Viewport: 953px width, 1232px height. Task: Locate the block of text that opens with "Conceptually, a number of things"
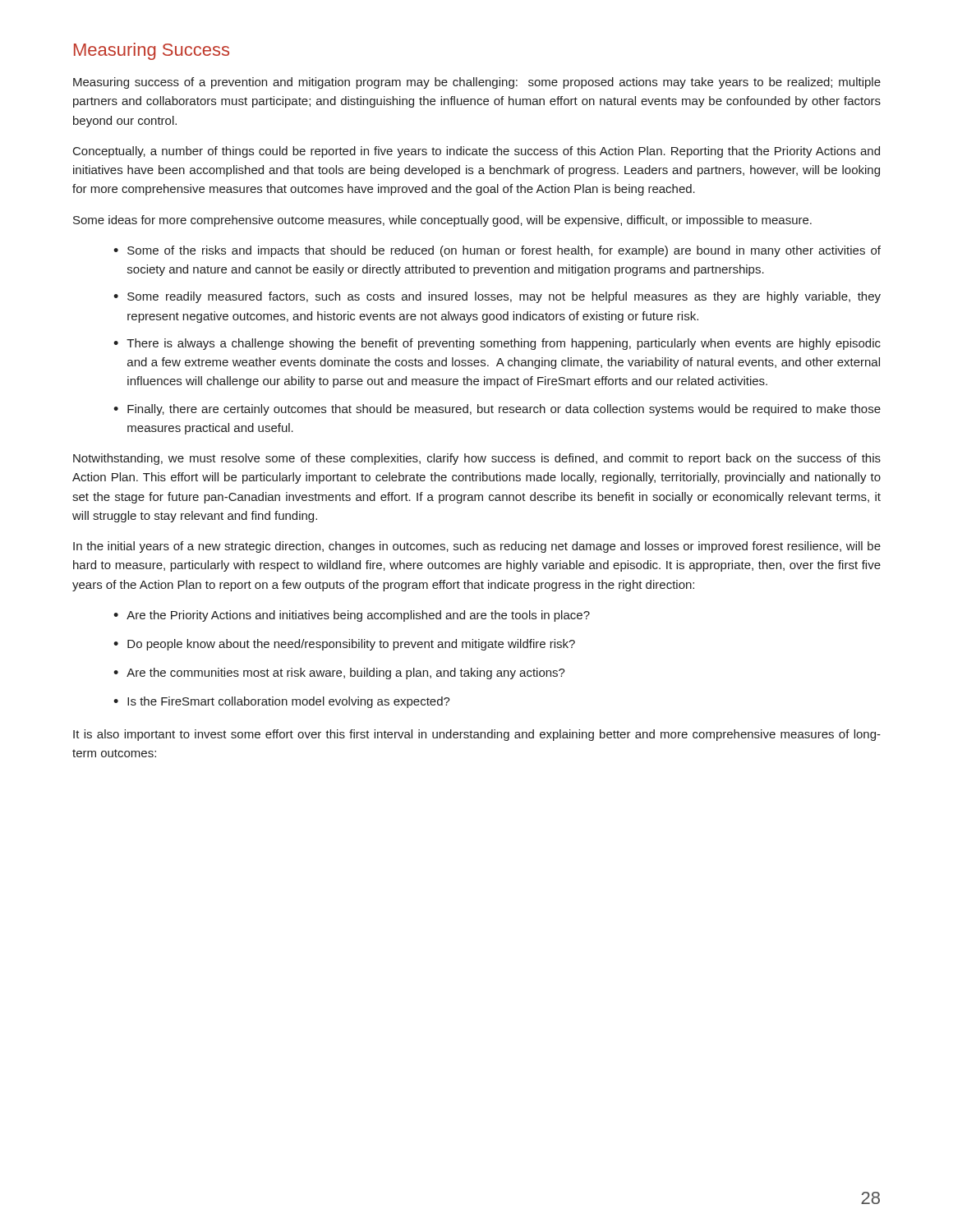(x=476, y=170)
